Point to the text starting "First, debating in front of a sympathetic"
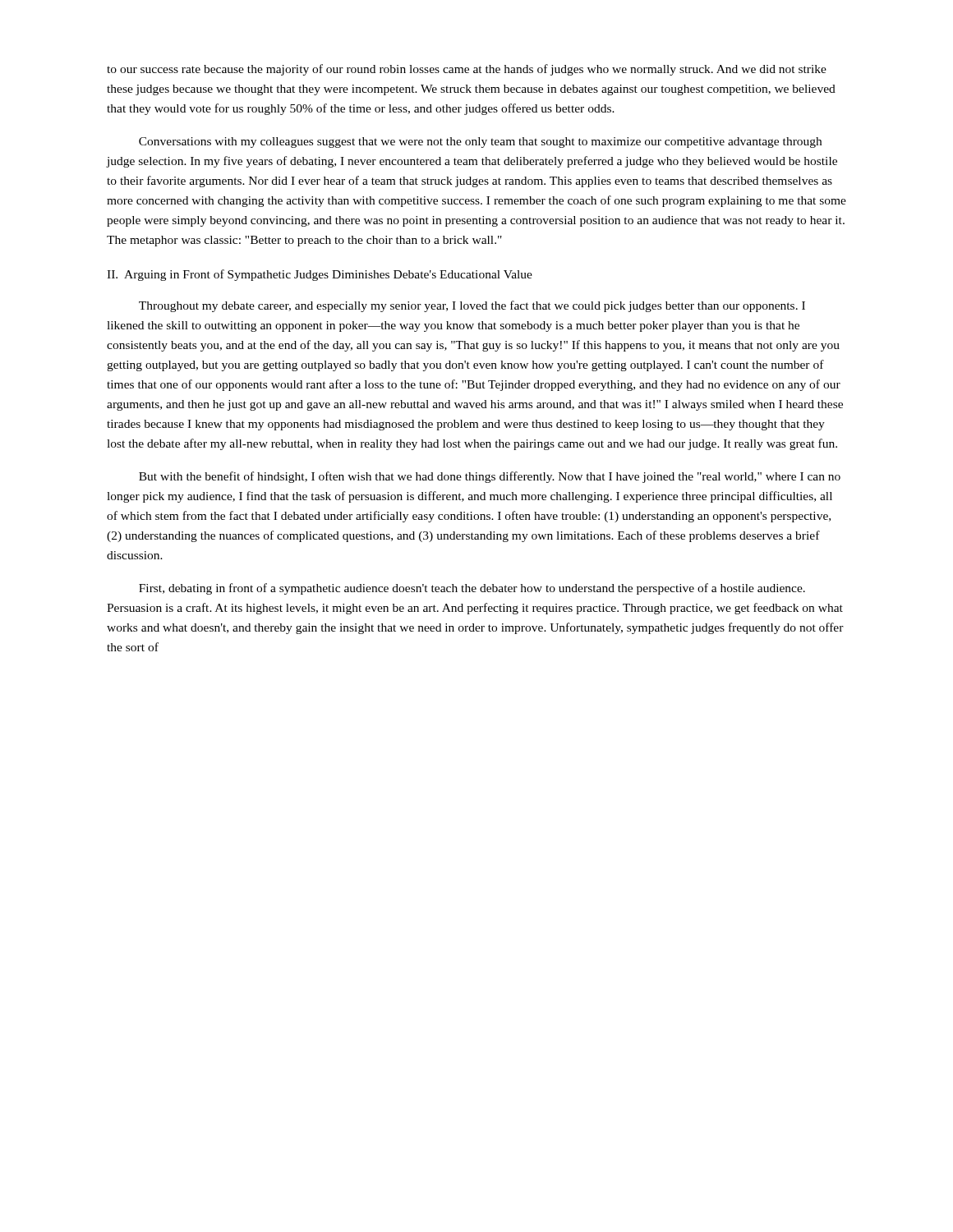 point(476,618)
